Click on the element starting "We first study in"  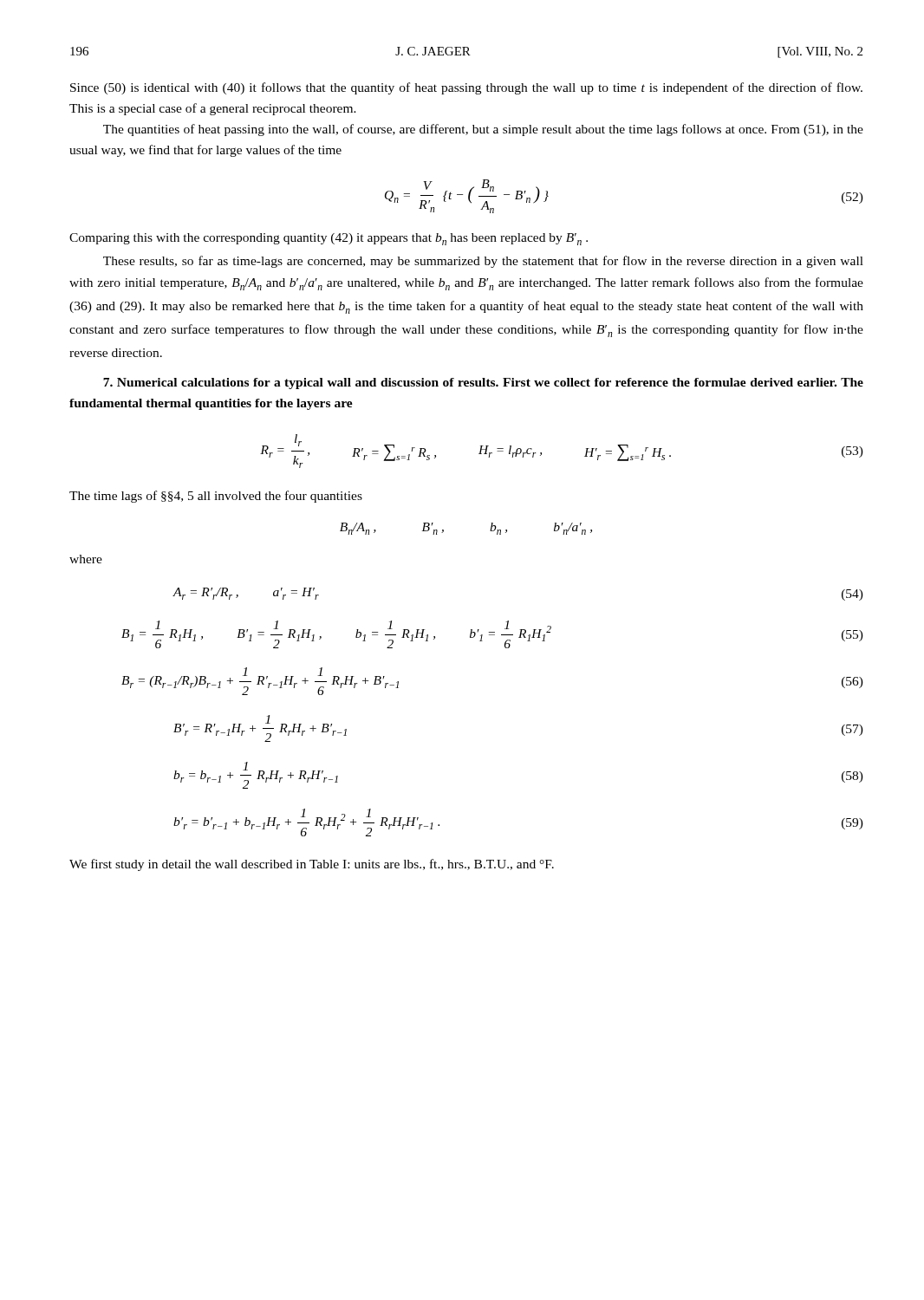point(466,864)
